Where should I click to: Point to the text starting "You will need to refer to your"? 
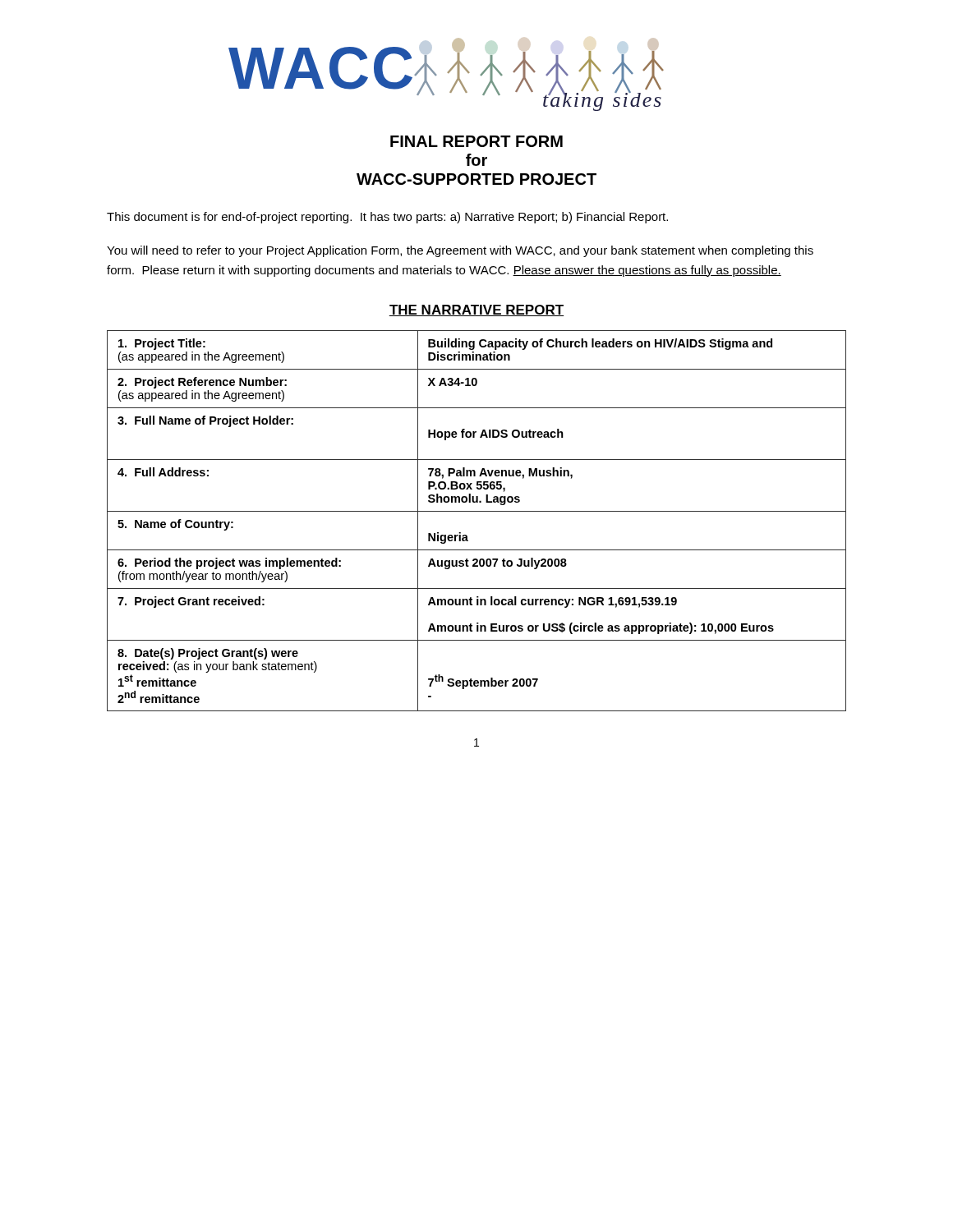coord(460,260)
